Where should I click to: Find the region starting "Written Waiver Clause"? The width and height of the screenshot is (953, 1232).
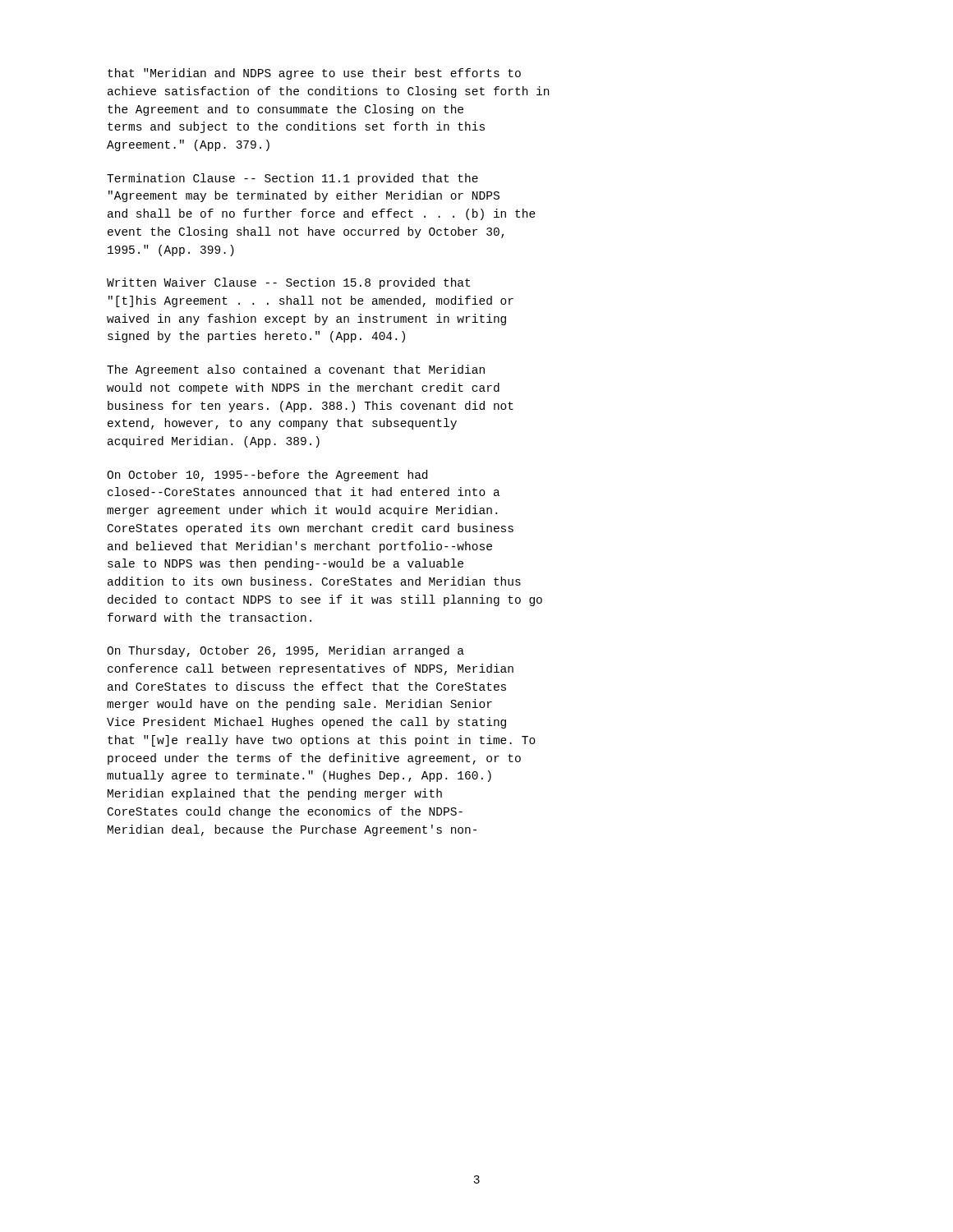[311, 310]
